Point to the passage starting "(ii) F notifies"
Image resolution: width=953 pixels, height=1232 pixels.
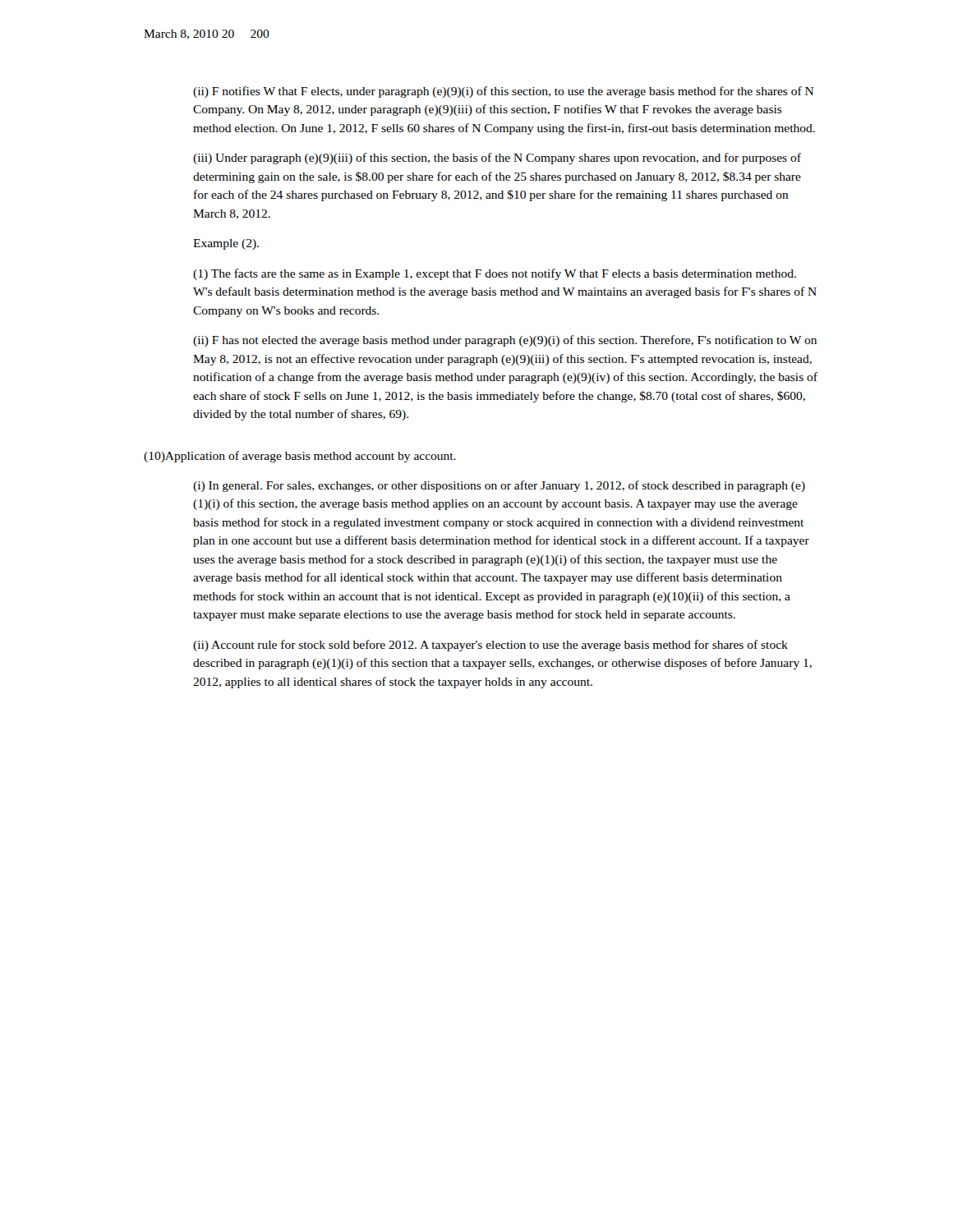click(504, 109)
